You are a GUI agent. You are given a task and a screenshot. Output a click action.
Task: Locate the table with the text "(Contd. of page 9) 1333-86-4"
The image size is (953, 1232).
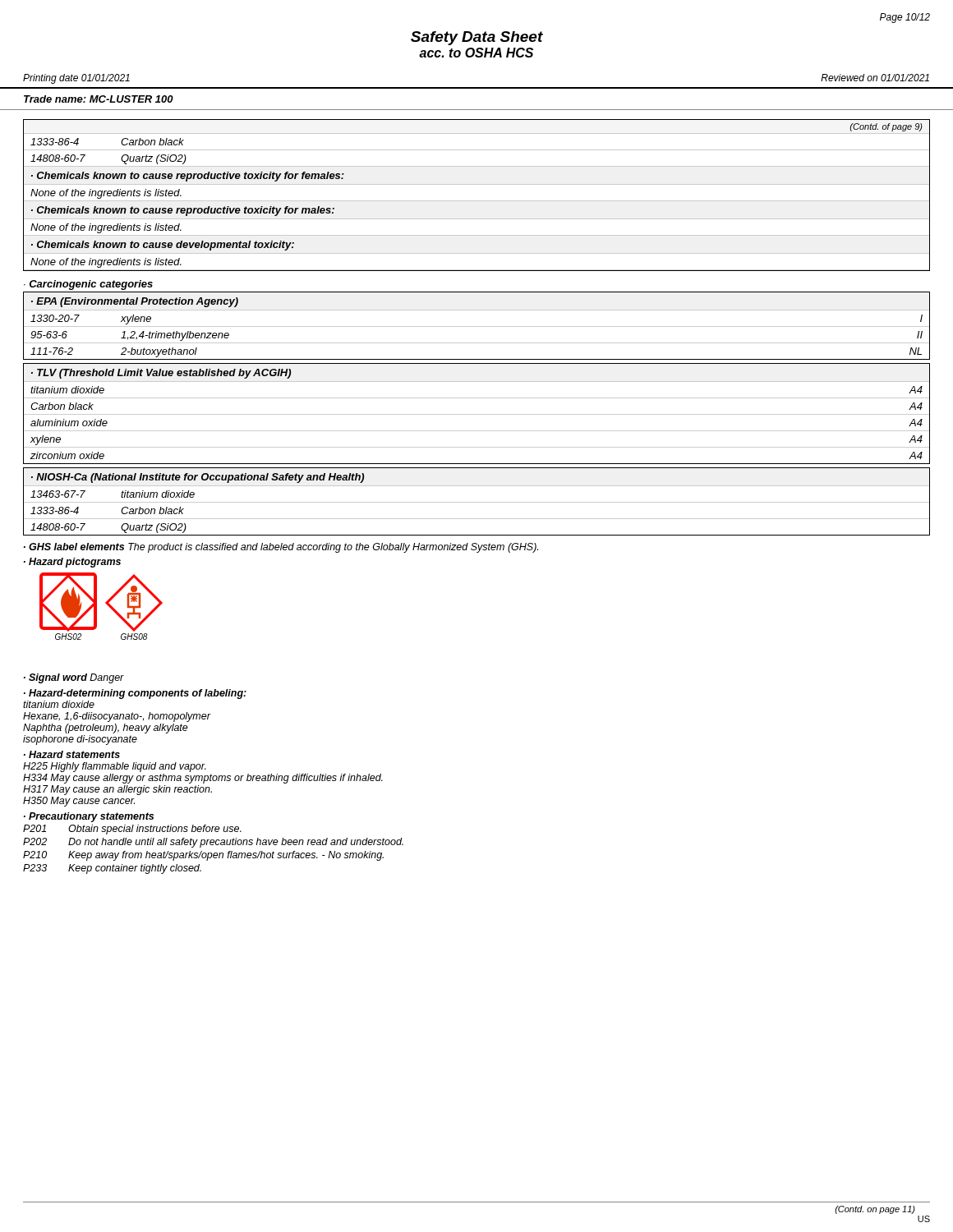pos(476,195)
